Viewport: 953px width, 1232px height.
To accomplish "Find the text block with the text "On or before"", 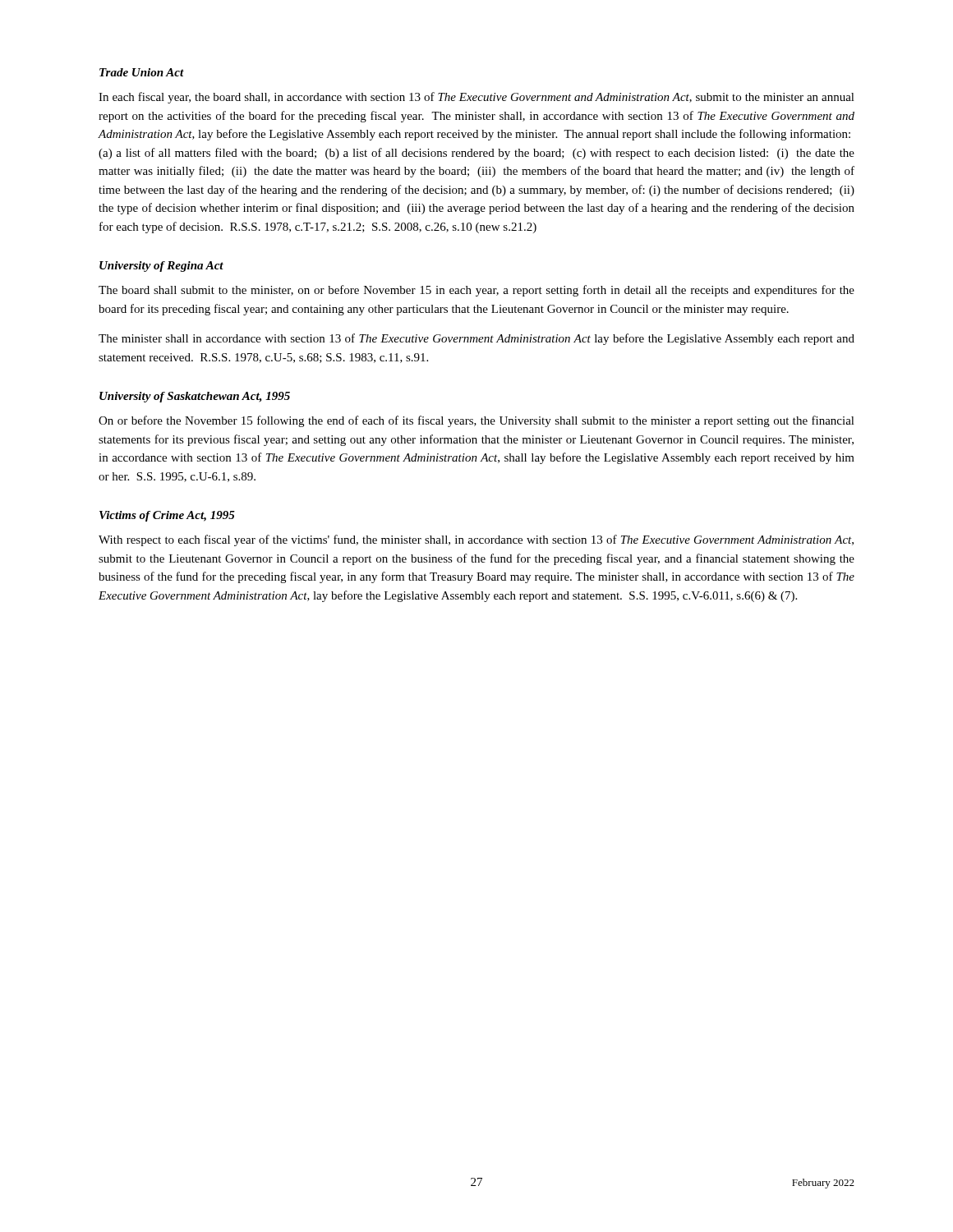I will (476, 448).
